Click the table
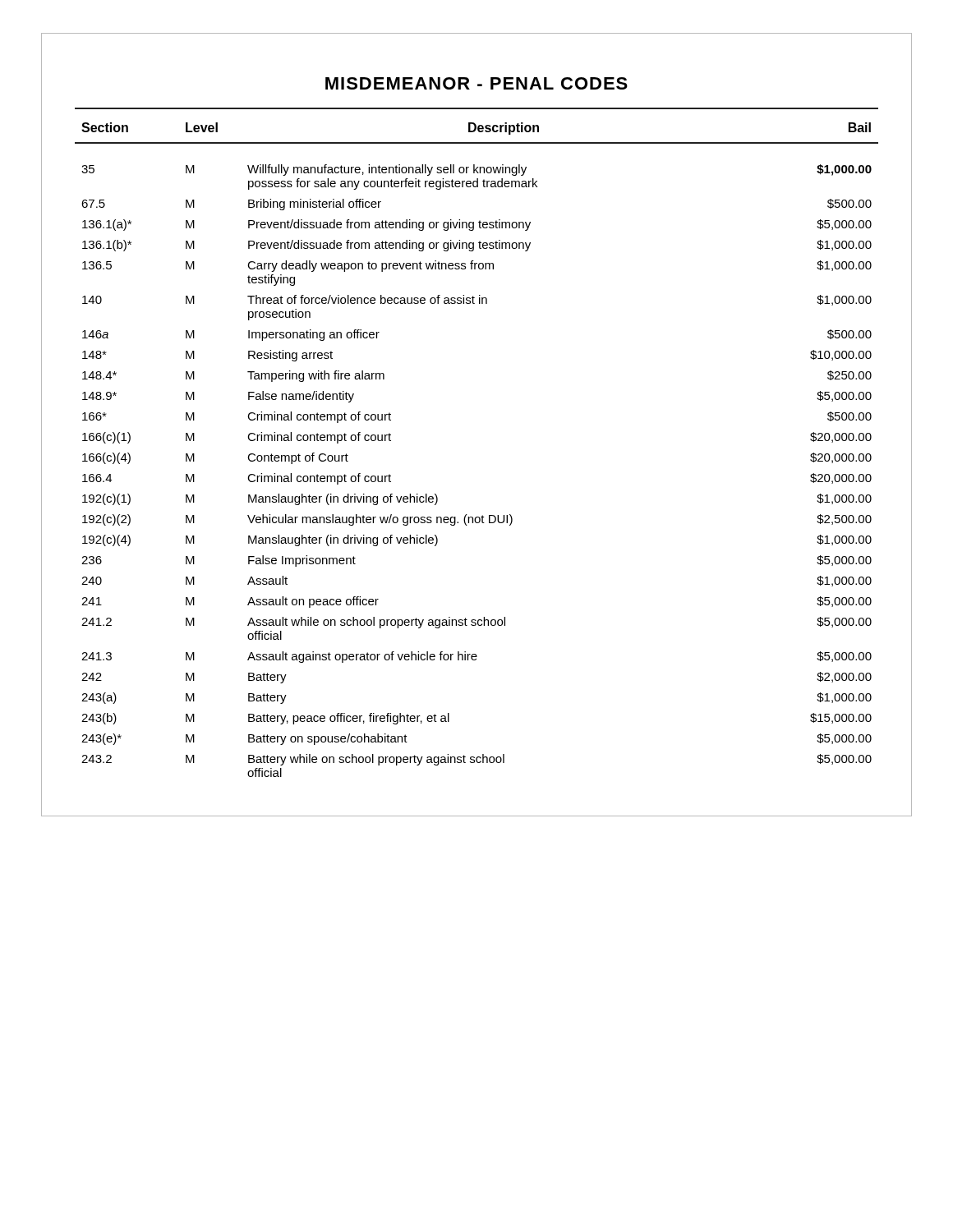 coord(476,446)
